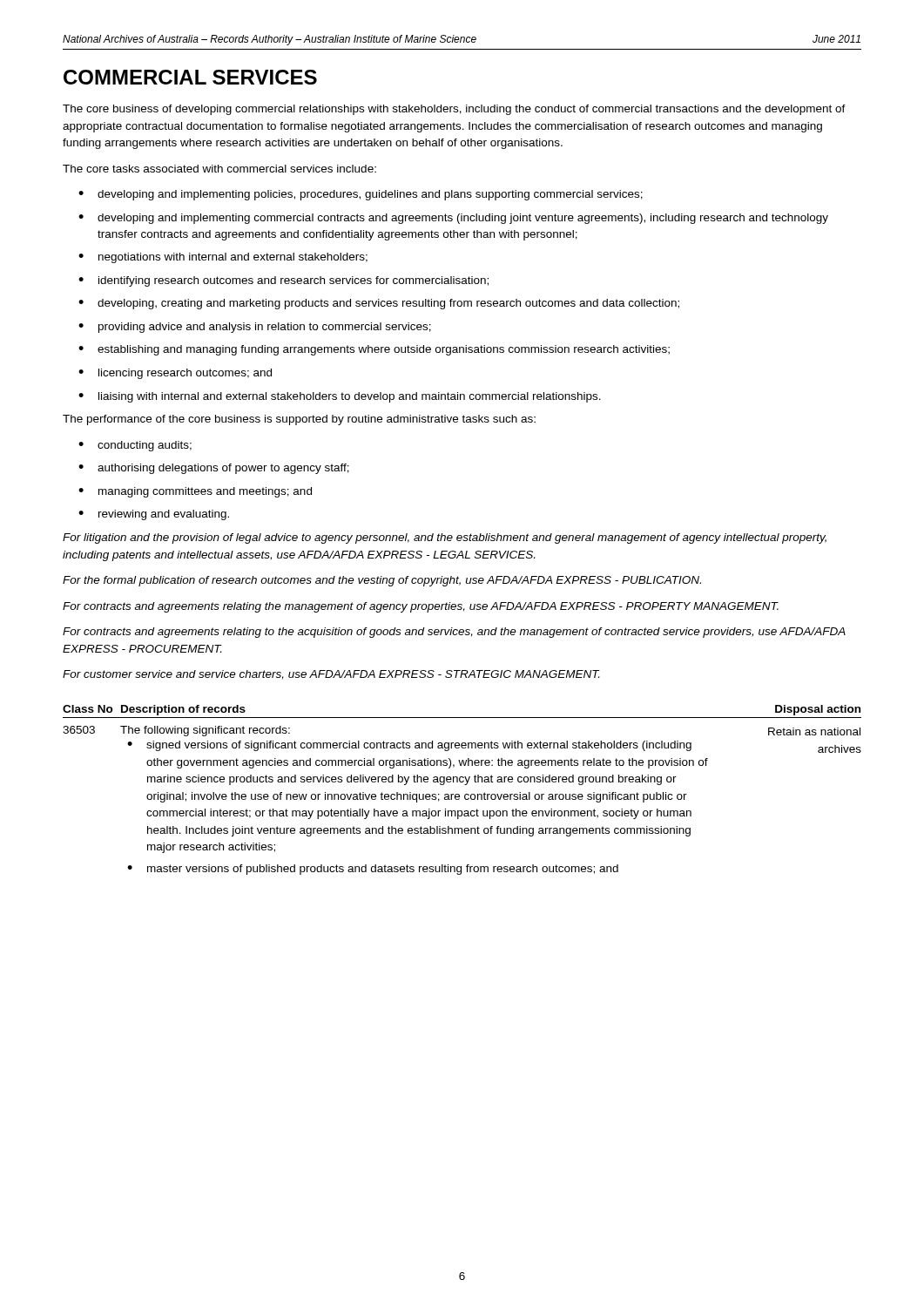Find the text block starting "• providing advice"

click(x=255, y=328)
